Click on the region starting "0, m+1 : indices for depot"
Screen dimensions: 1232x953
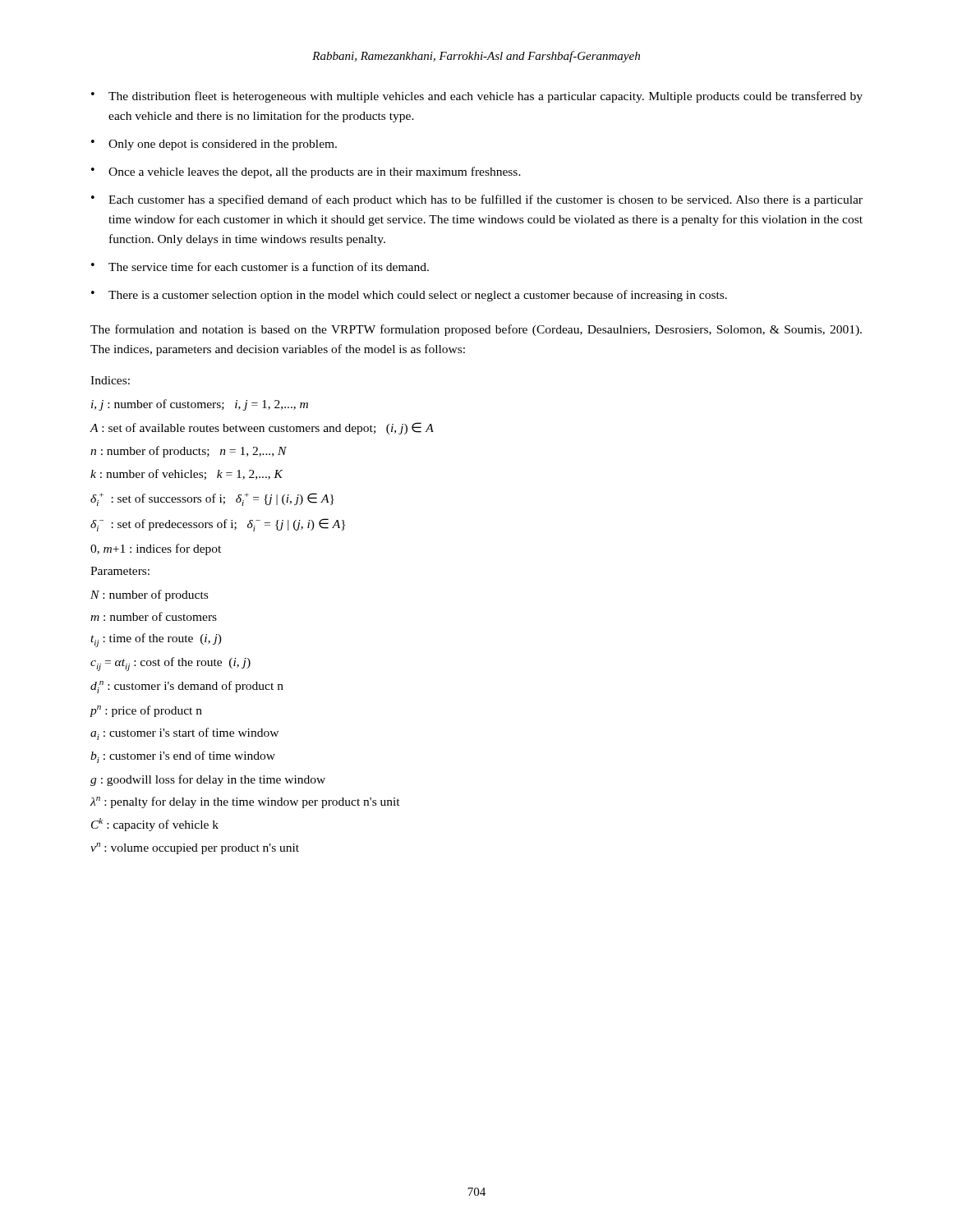156,548
